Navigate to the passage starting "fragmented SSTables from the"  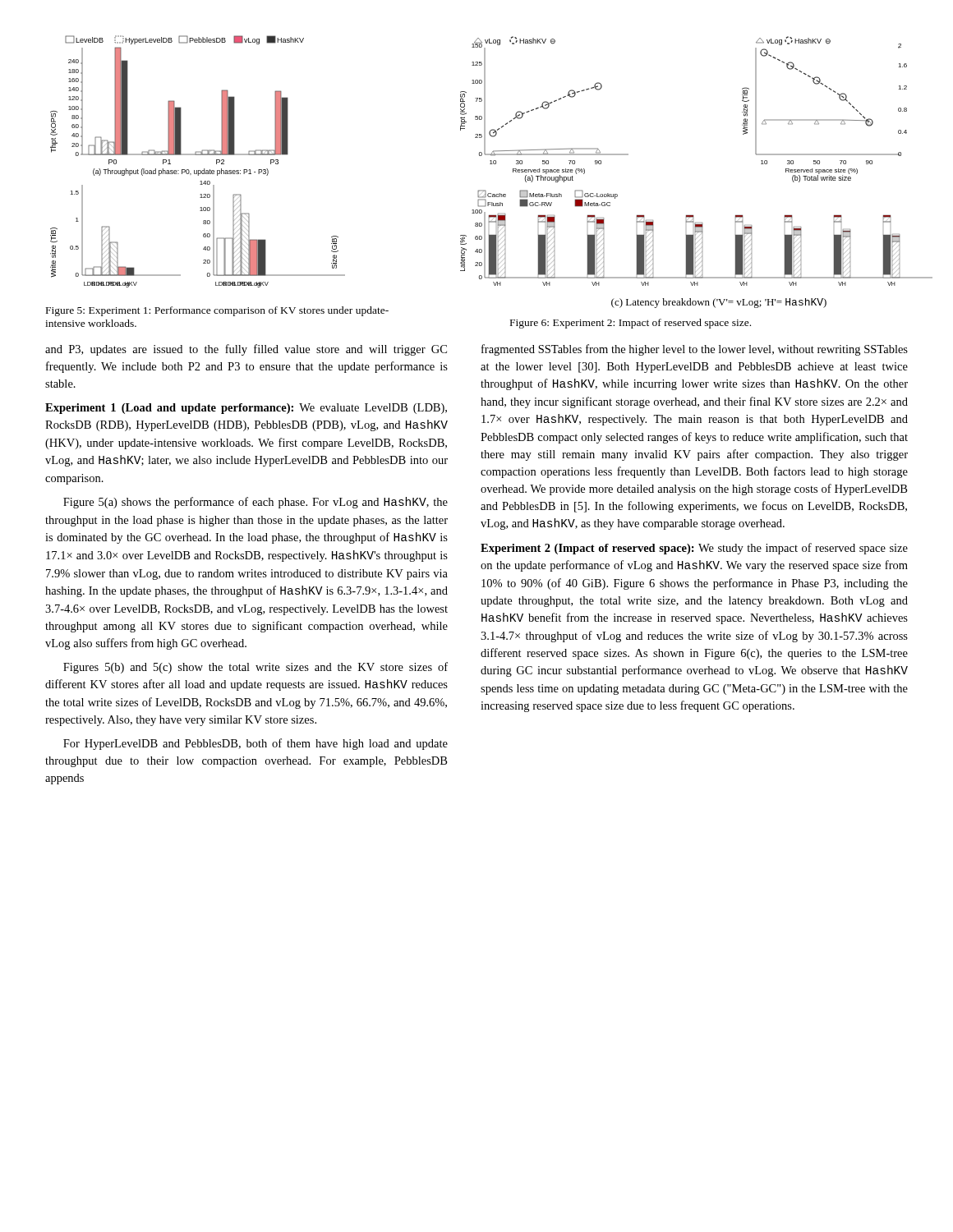coord(694,528)
